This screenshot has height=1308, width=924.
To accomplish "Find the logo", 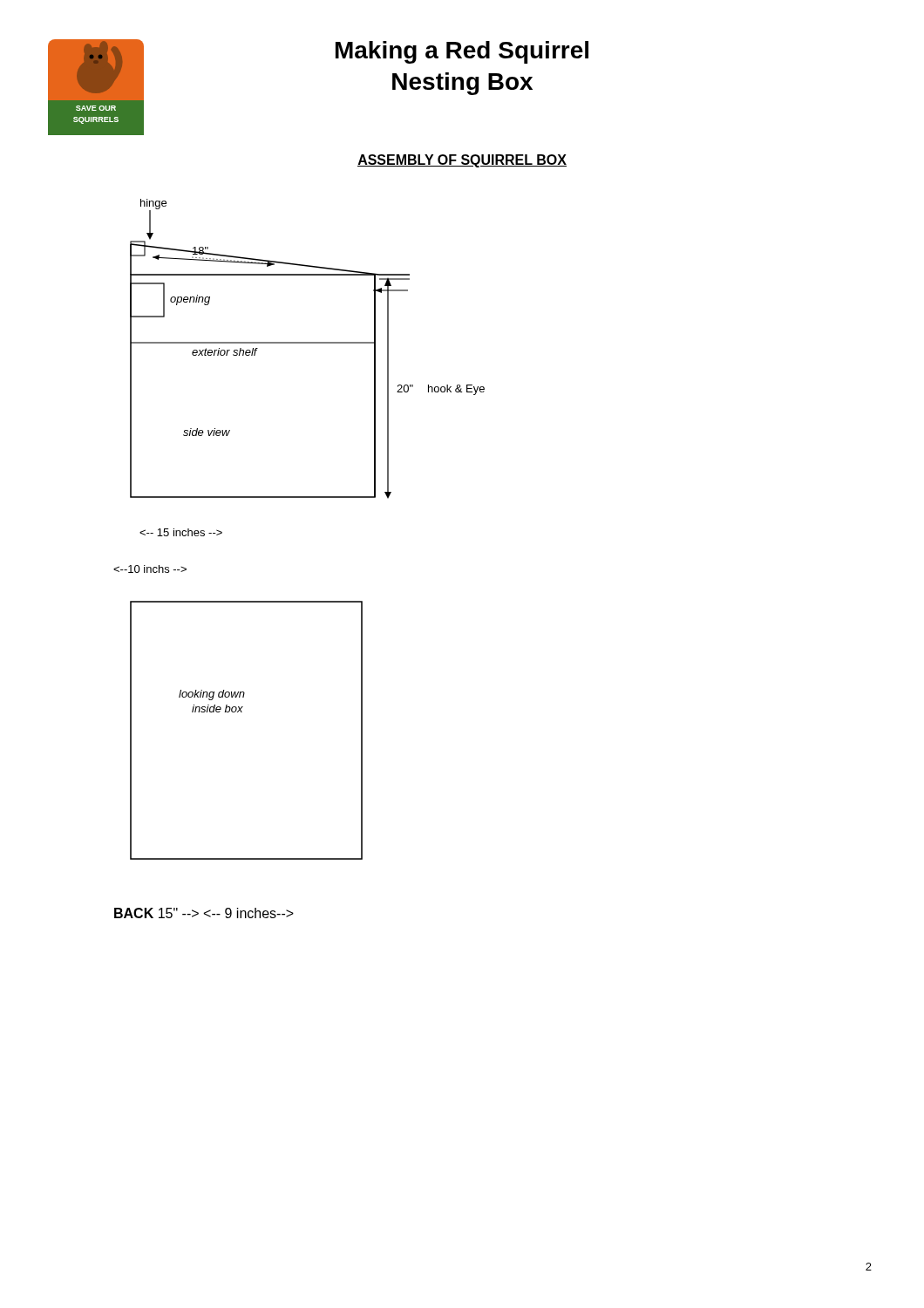I will (x=96, y=87).
